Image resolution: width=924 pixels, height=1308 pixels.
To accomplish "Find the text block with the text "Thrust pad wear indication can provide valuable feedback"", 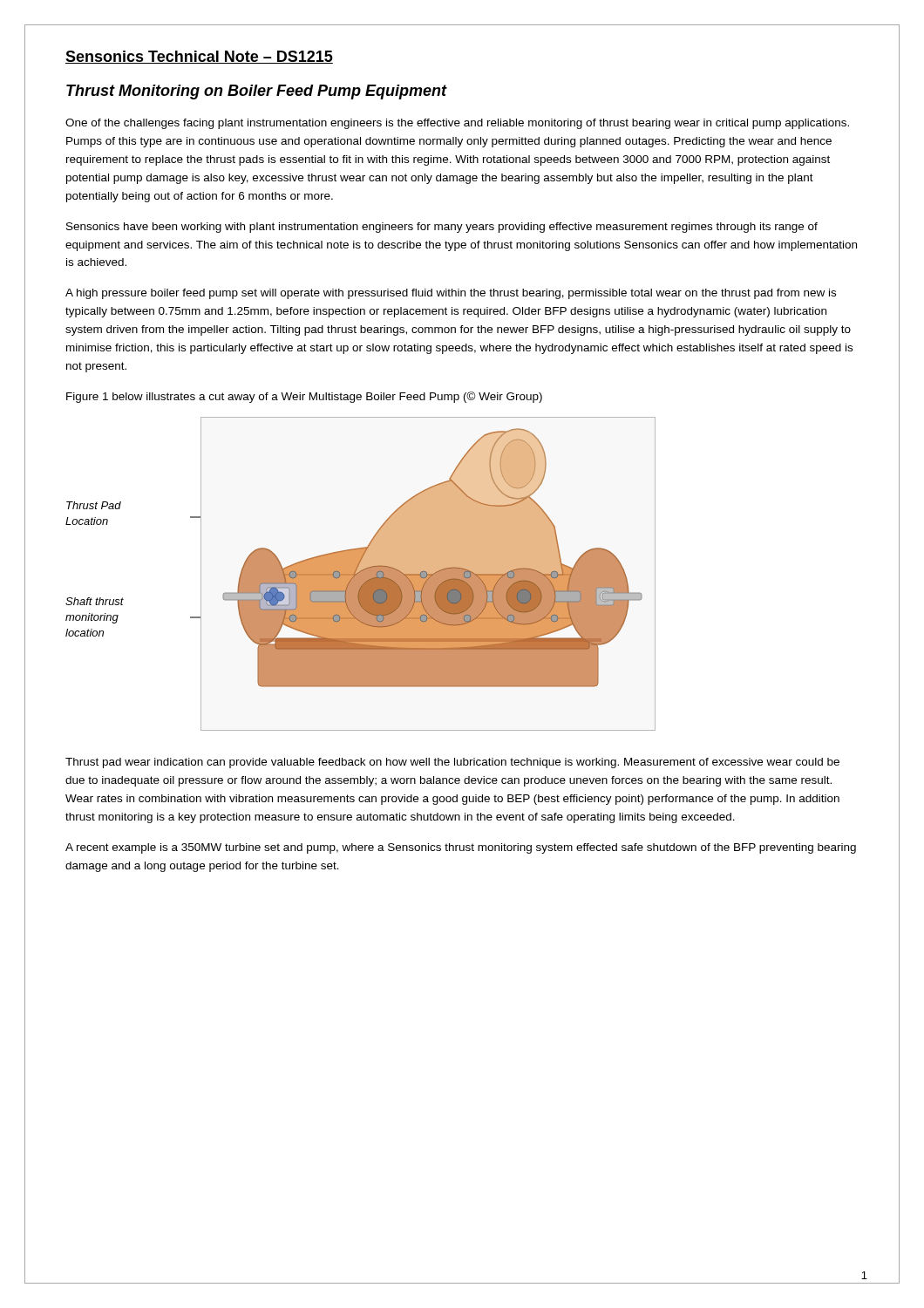I will click(453, 789).
